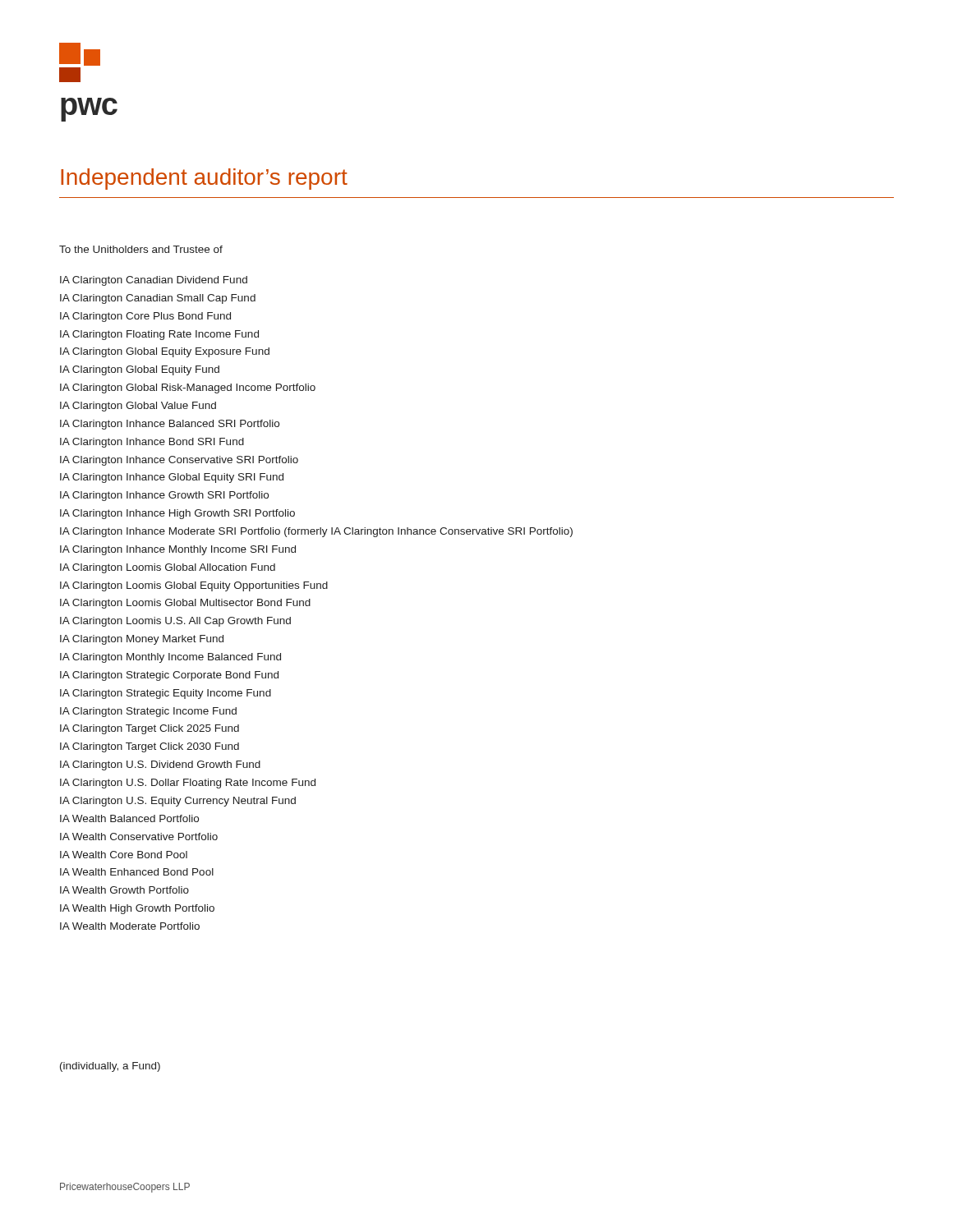Point to the text block starting "To the Unitholders and Trustee"
The height and width of the screenshot is (1232, 953).
141,249
